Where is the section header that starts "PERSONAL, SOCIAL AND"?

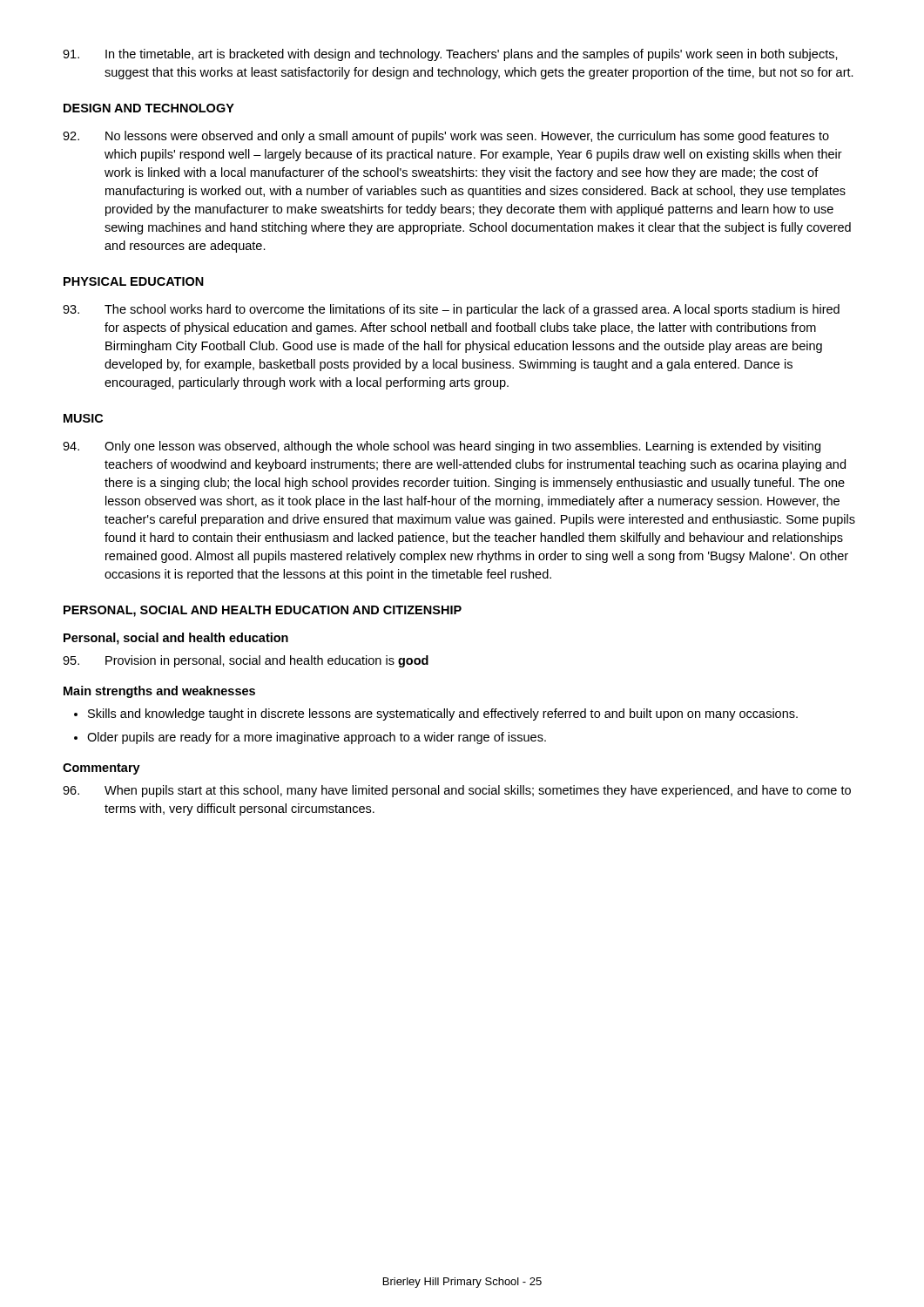(262, 610)
